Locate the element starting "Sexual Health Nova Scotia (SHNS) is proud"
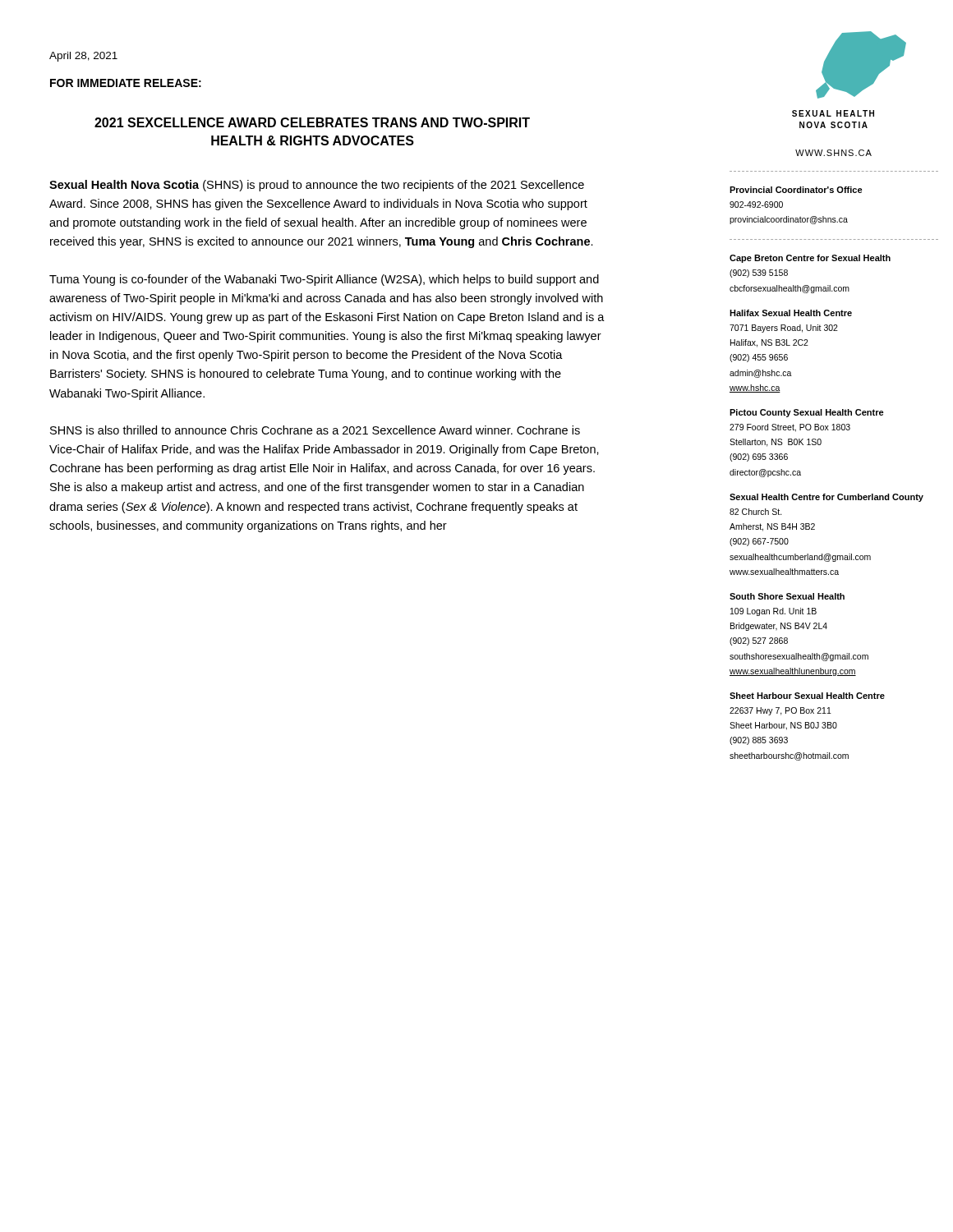This screenshot has width=953, height=1232. [321, 213]
